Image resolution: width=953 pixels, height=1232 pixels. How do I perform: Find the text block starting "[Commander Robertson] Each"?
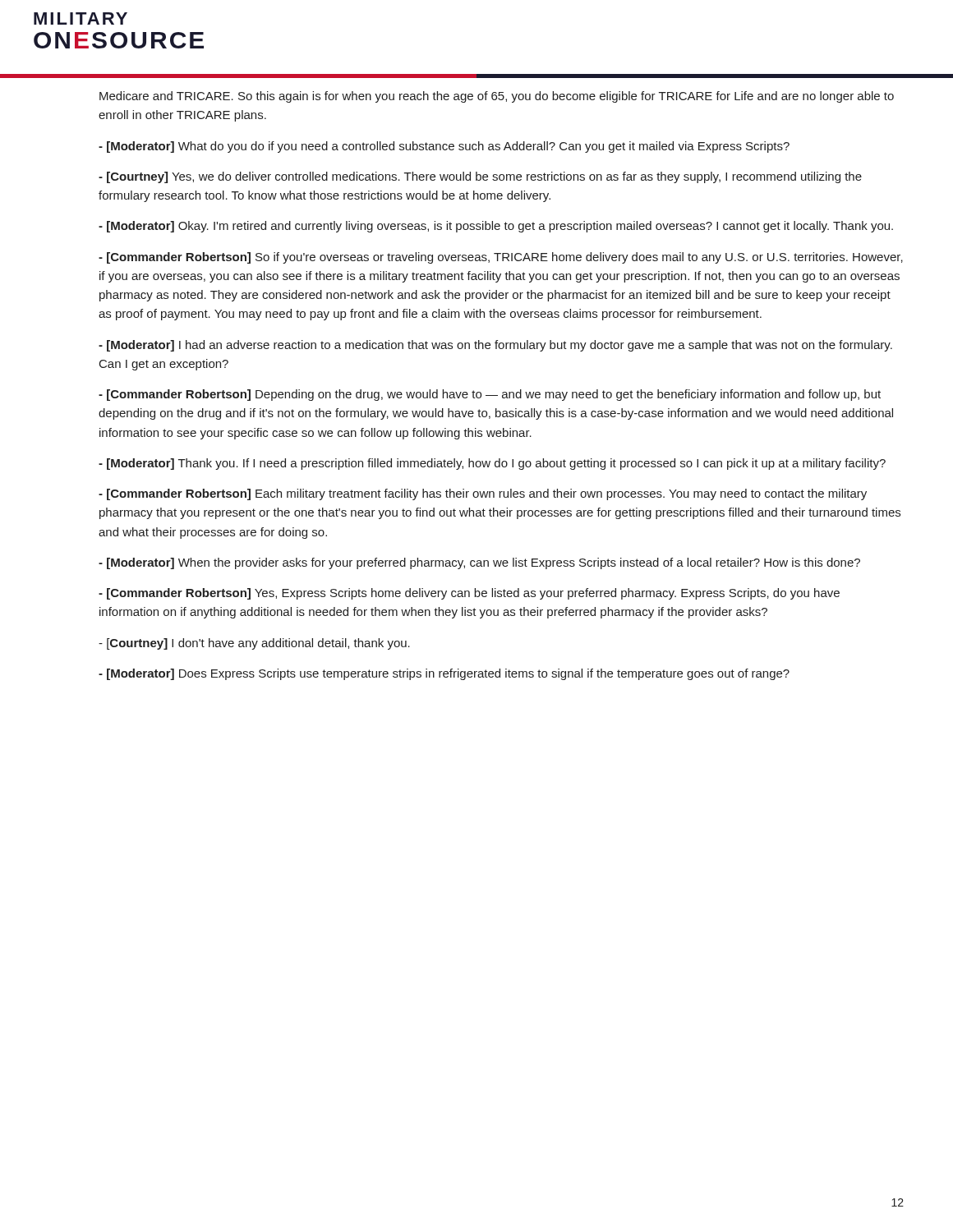coord(500,512)
